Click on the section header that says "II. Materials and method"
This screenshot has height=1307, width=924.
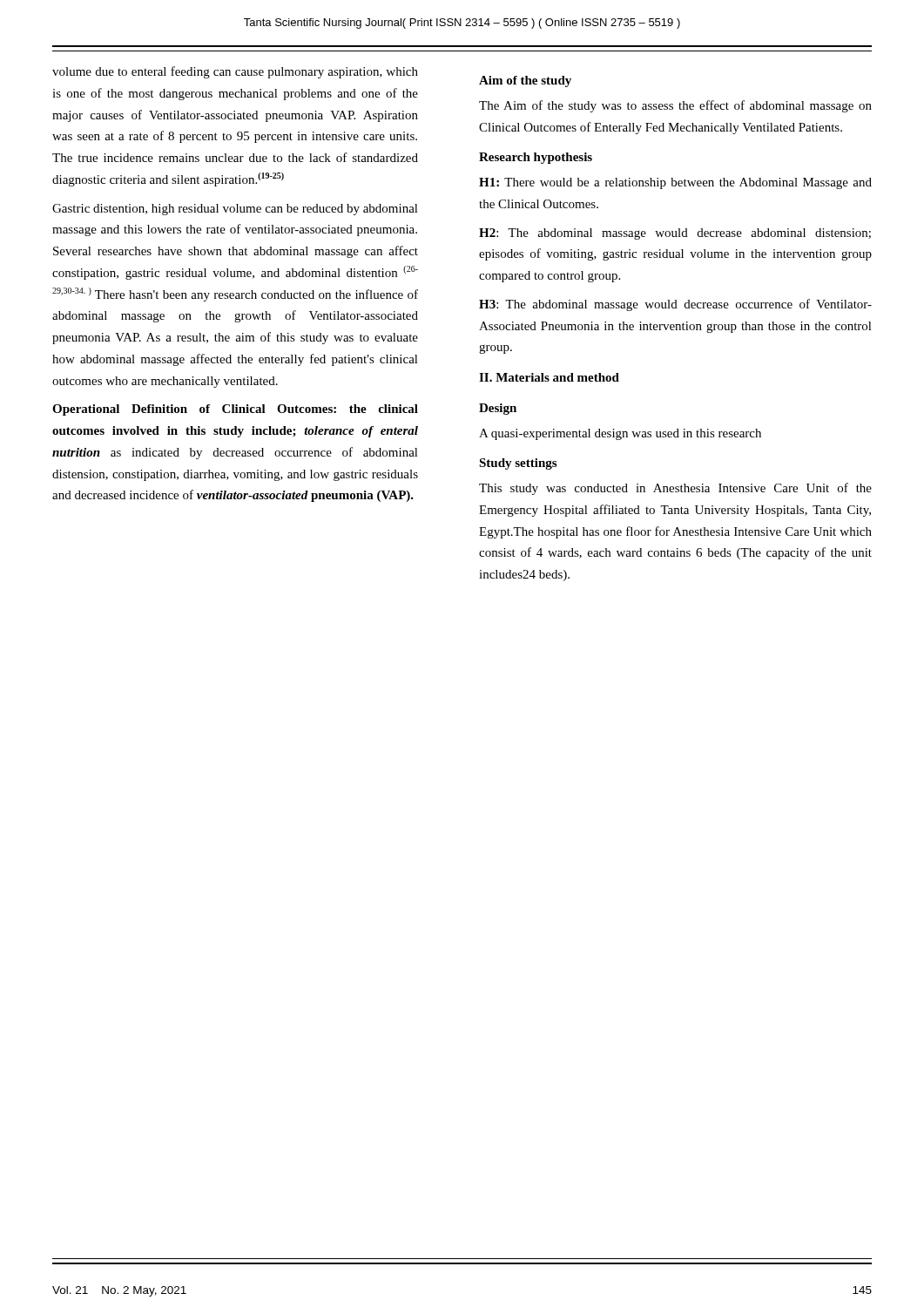tap(549, 377)
